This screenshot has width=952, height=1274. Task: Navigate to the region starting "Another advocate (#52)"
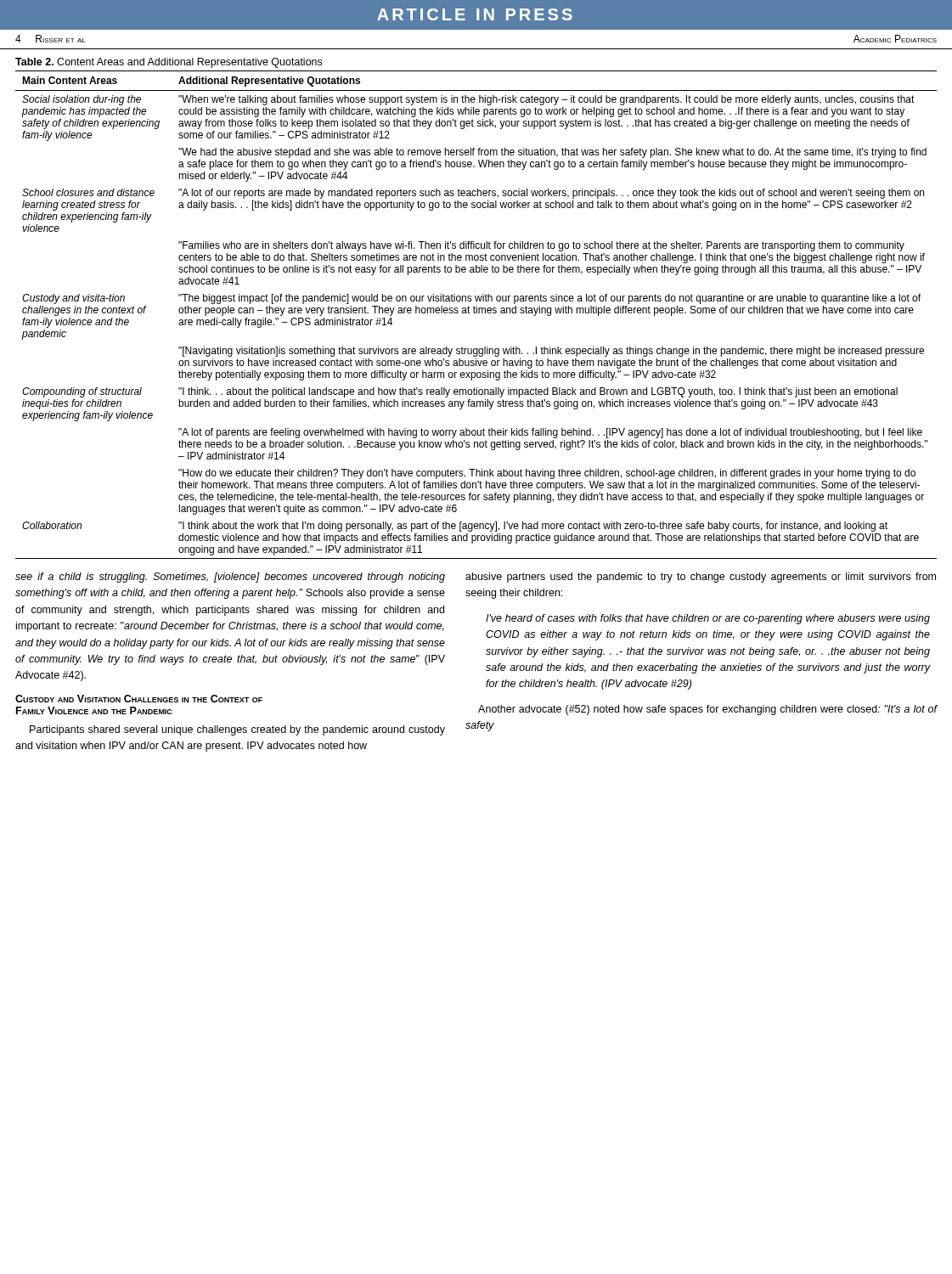701,717
